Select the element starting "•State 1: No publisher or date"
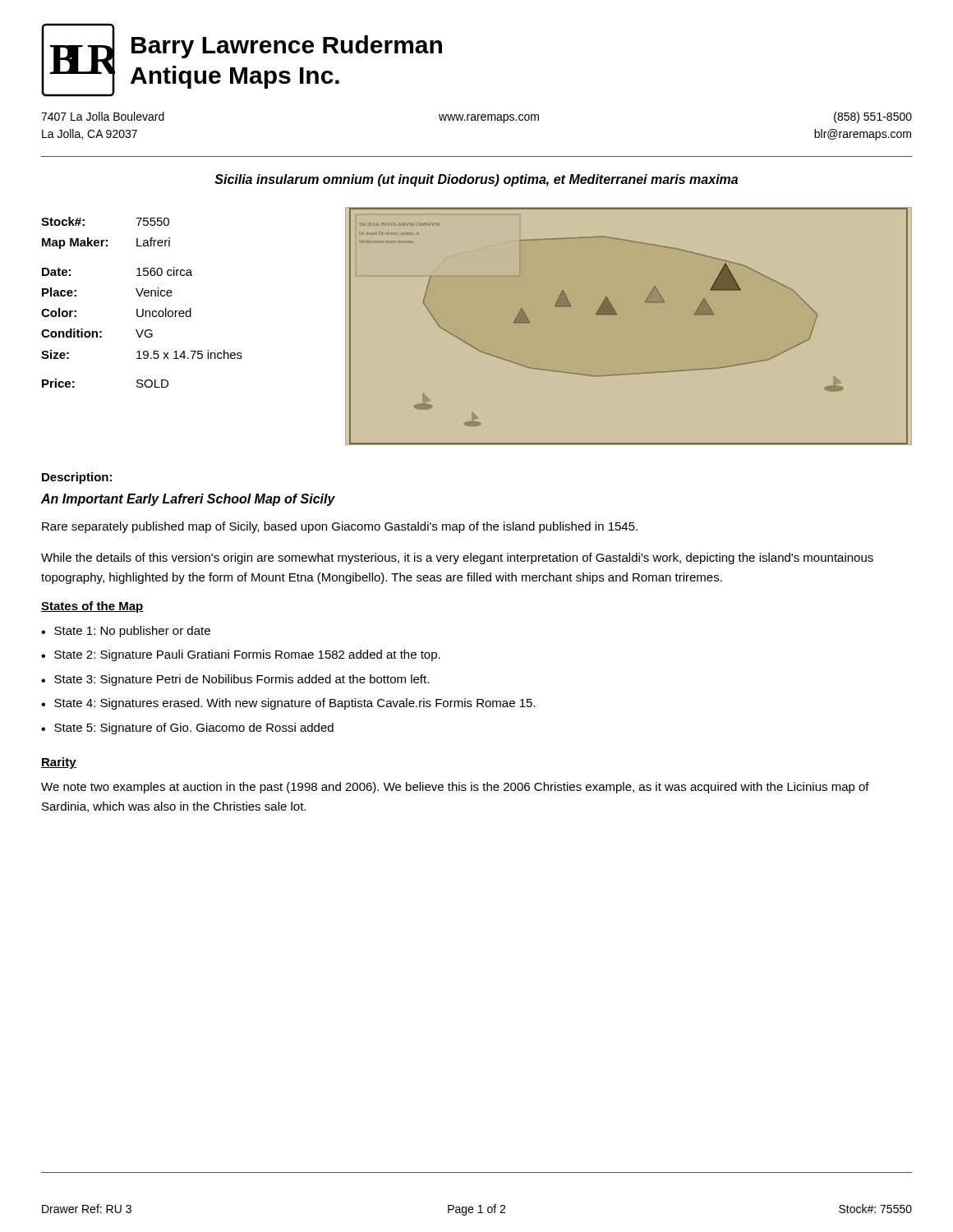953x1232 pixels. pyautogui.click(x=126, y=632)
